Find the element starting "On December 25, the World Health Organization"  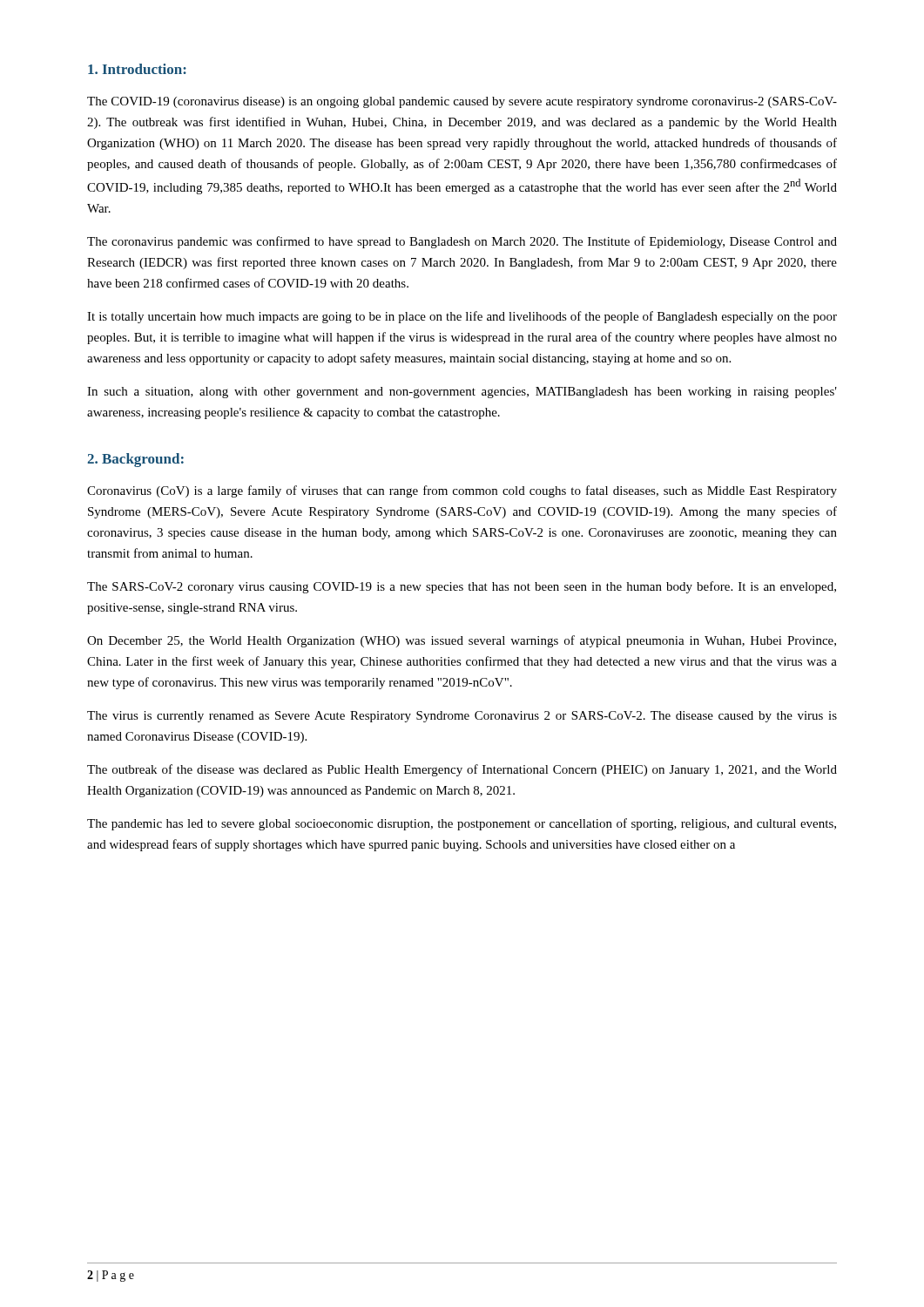(x=462, y=661)
